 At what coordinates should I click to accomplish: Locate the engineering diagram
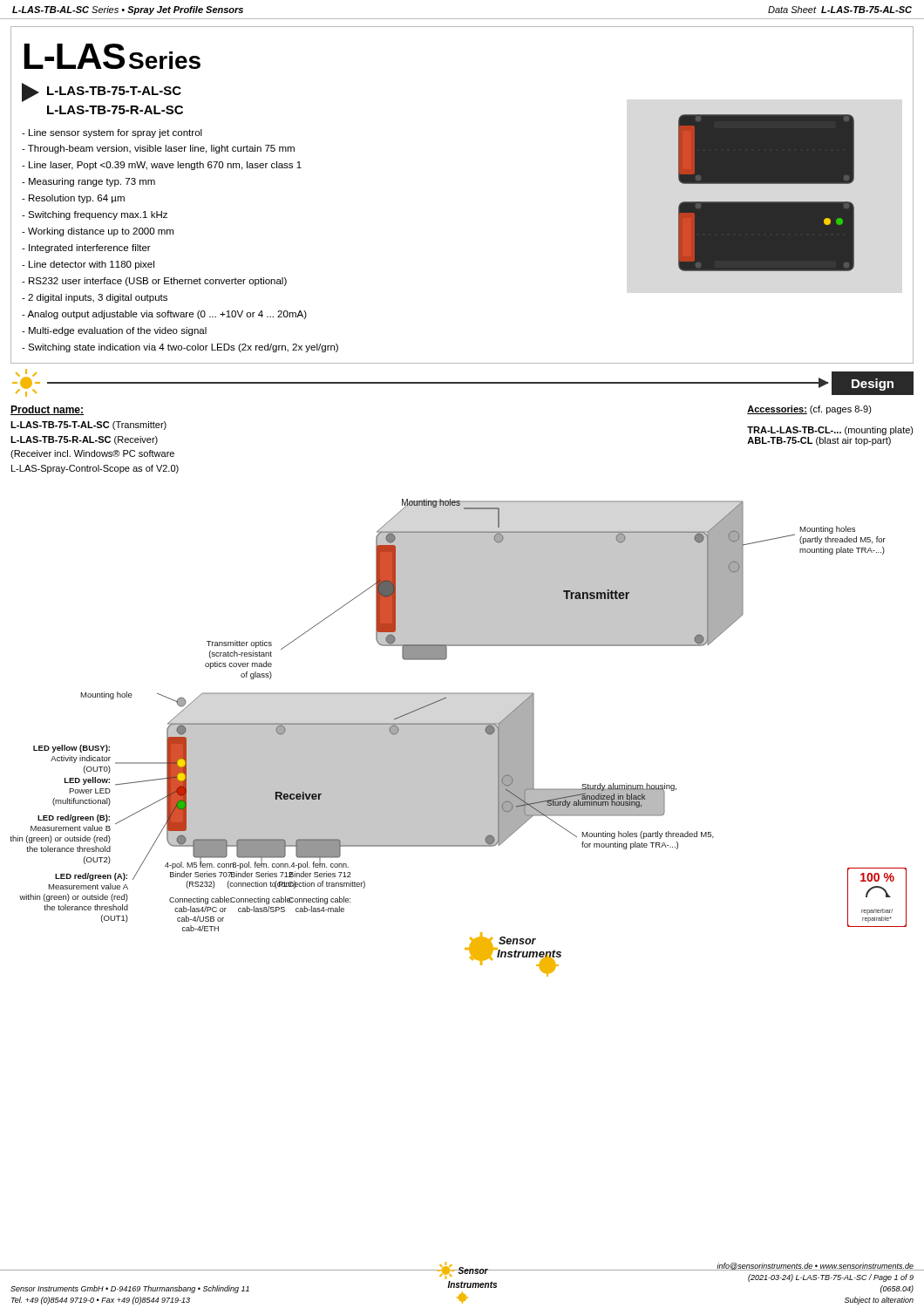(462, 724)
